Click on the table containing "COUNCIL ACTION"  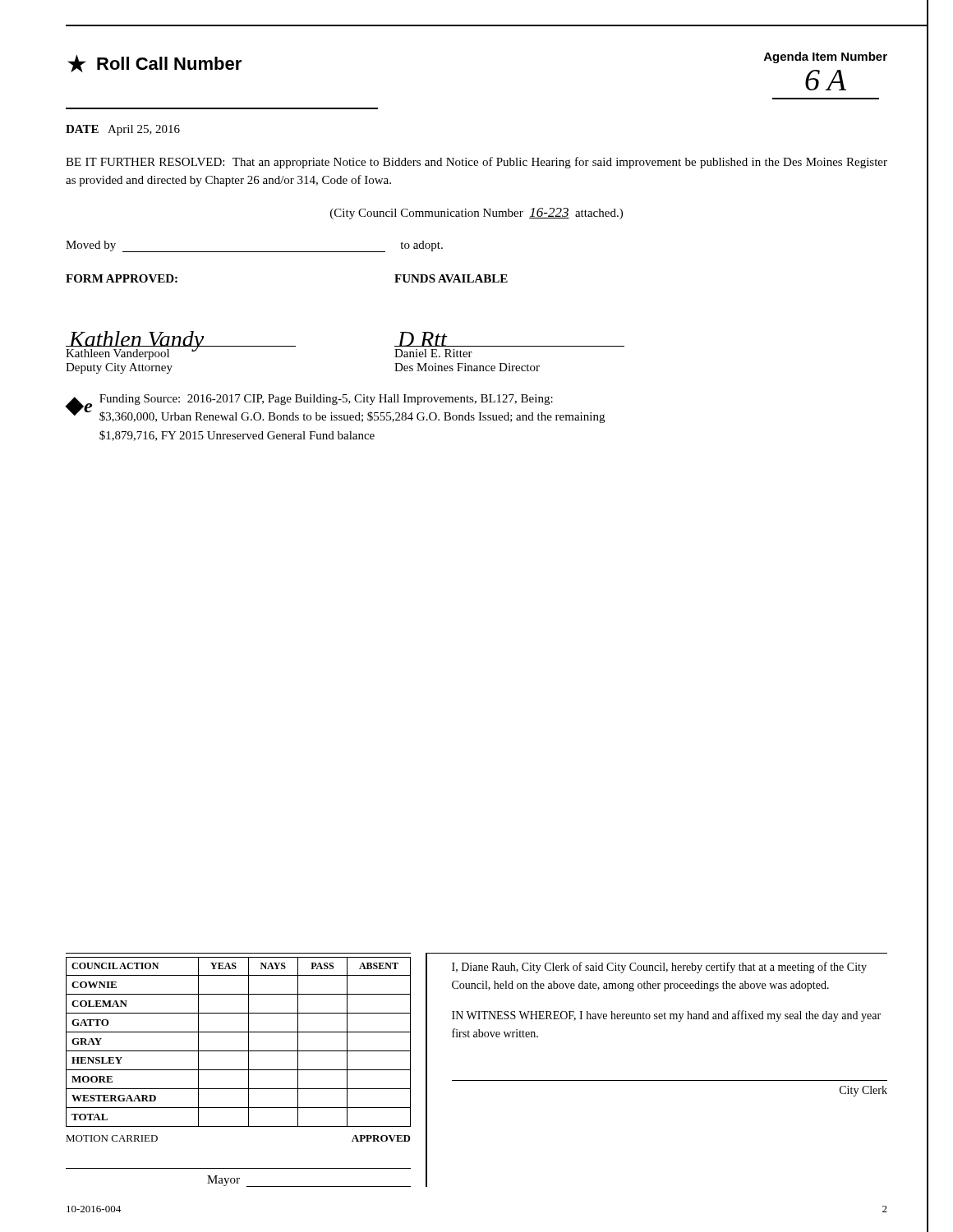(238, 1051)
